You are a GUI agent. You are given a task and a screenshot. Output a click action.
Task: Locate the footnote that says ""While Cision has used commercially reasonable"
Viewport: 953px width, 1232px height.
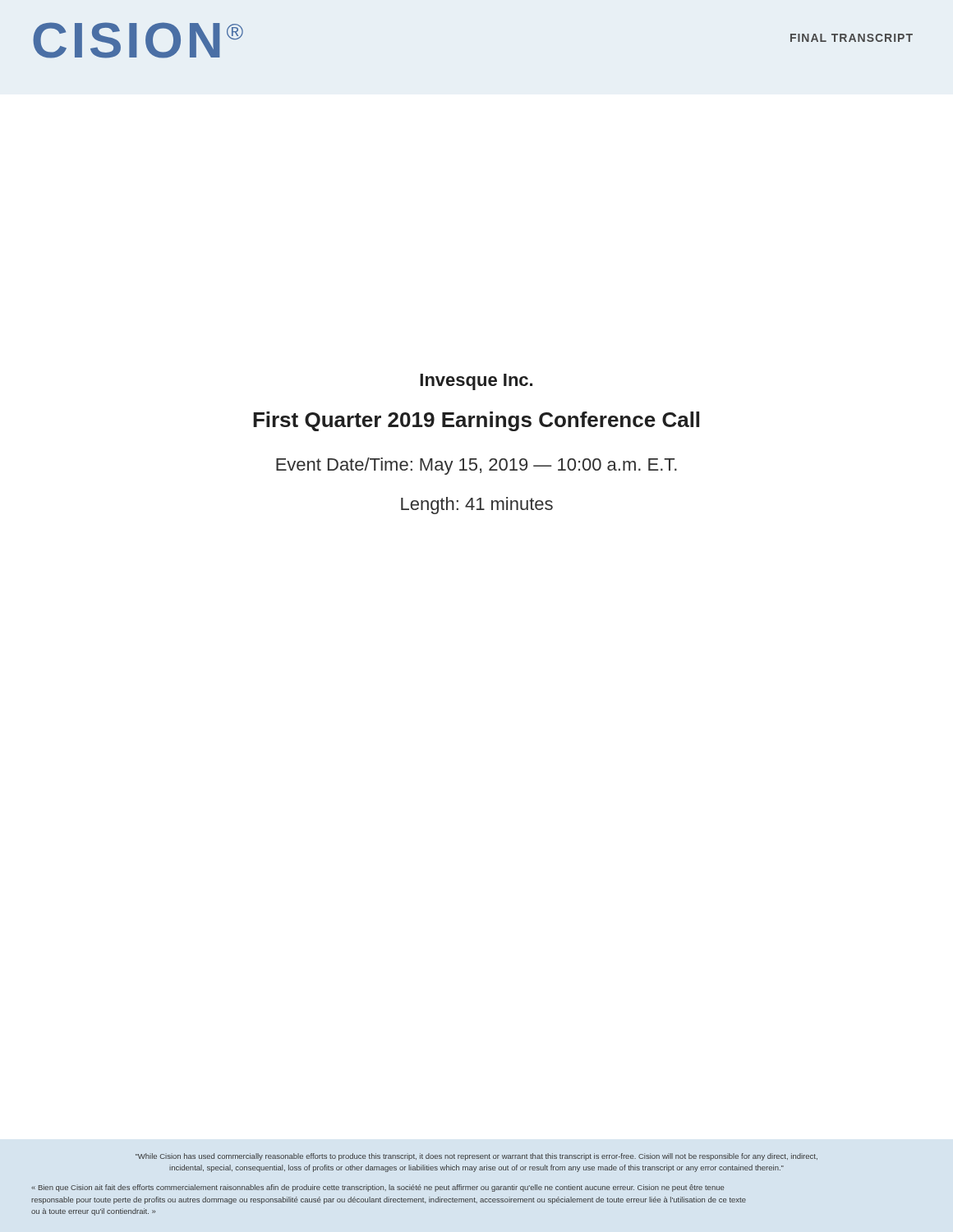[476, 1162]
